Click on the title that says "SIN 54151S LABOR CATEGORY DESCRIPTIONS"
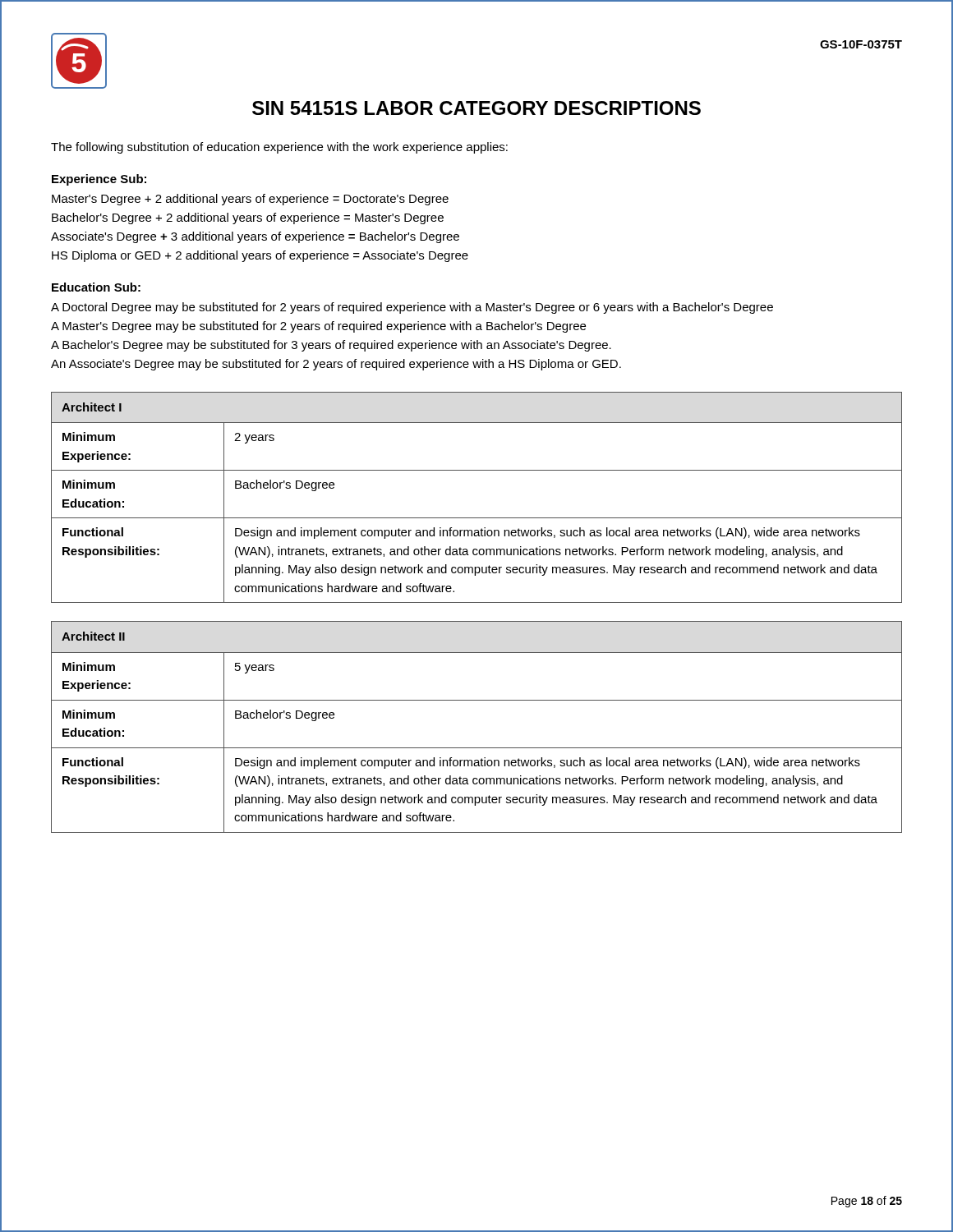Viewport: 953px width, 1232px height. [x=476, y=108]
